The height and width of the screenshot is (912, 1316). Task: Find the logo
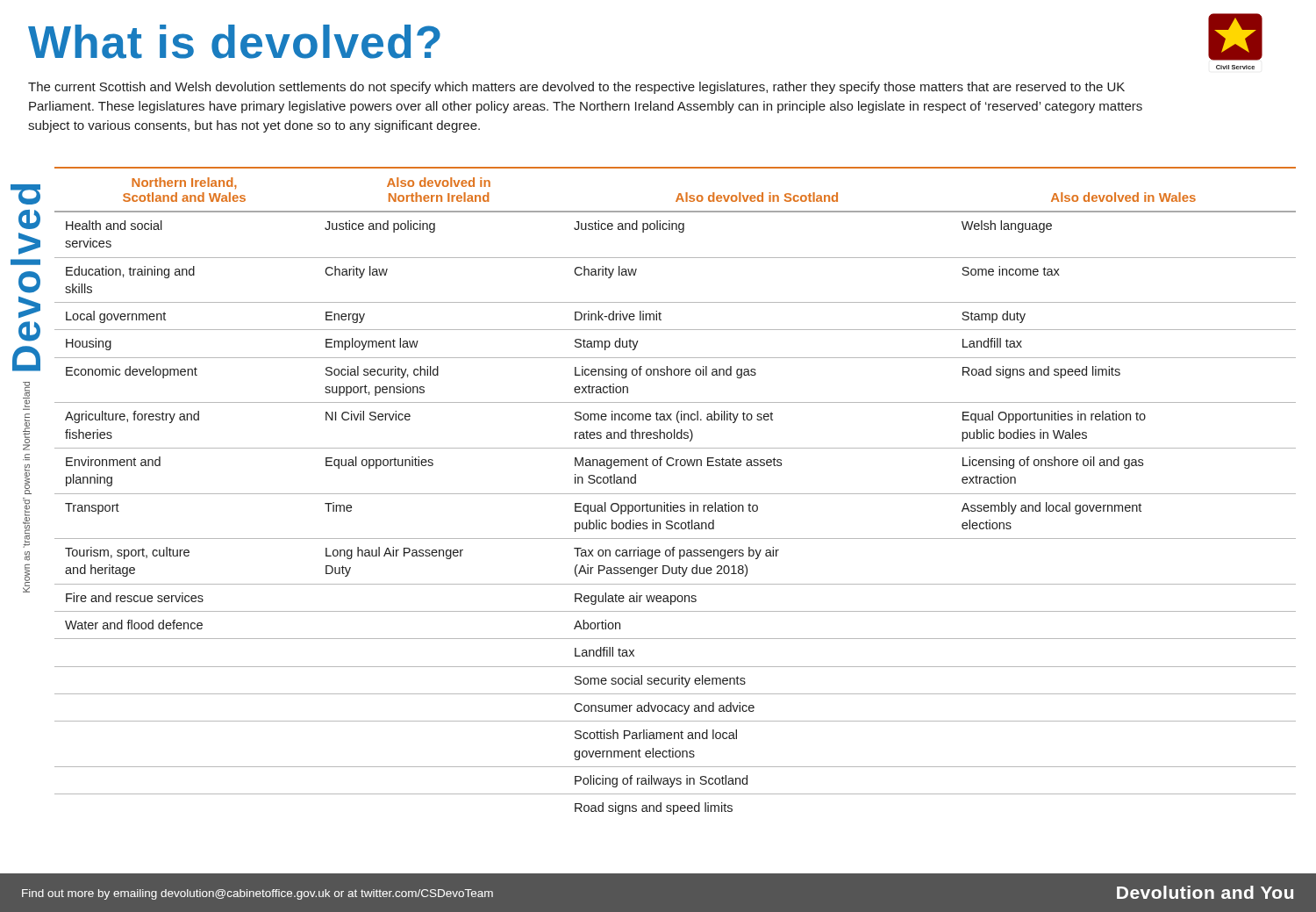point(1235,45)
